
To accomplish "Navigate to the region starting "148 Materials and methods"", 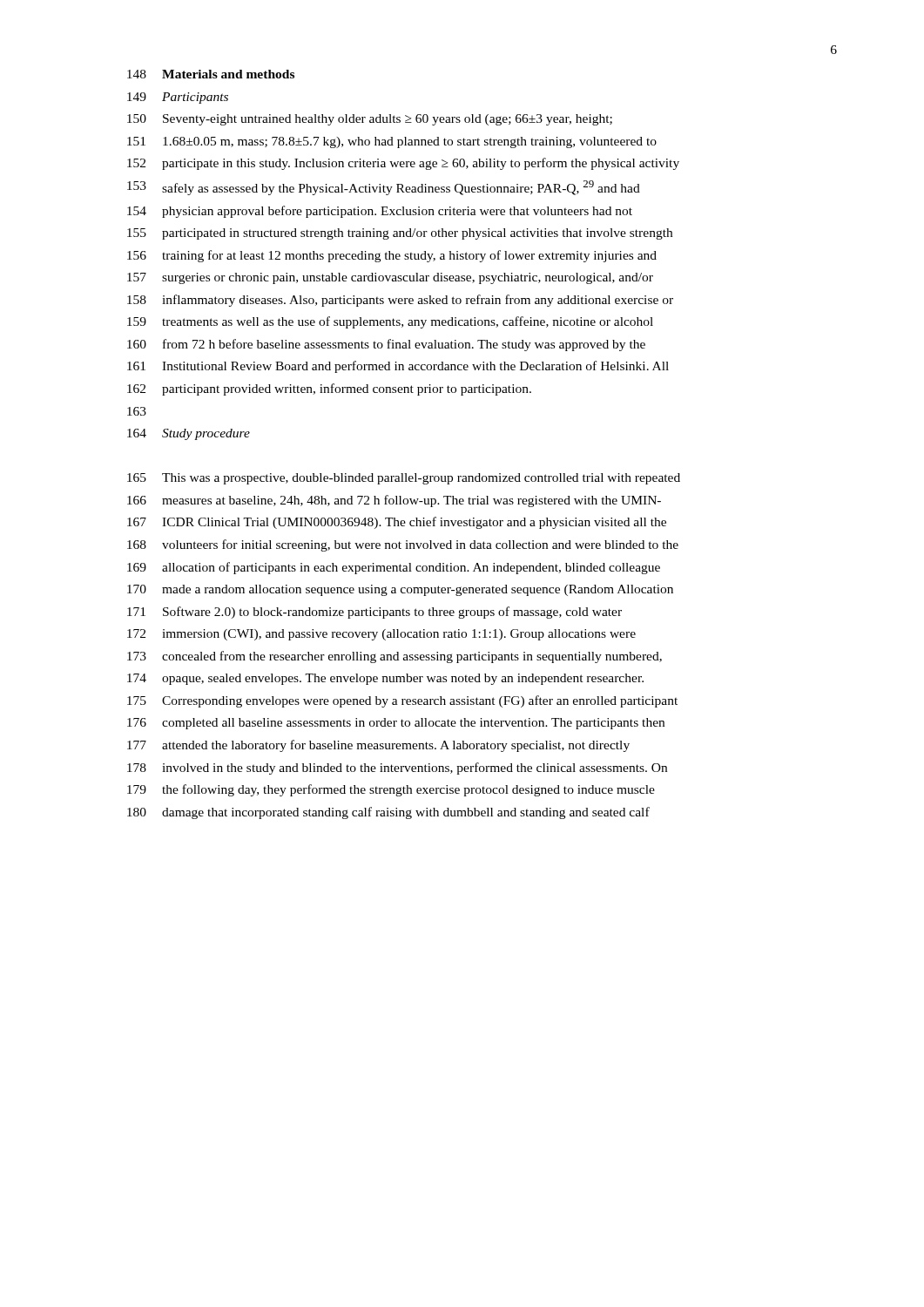I will (x=211, y=74).
